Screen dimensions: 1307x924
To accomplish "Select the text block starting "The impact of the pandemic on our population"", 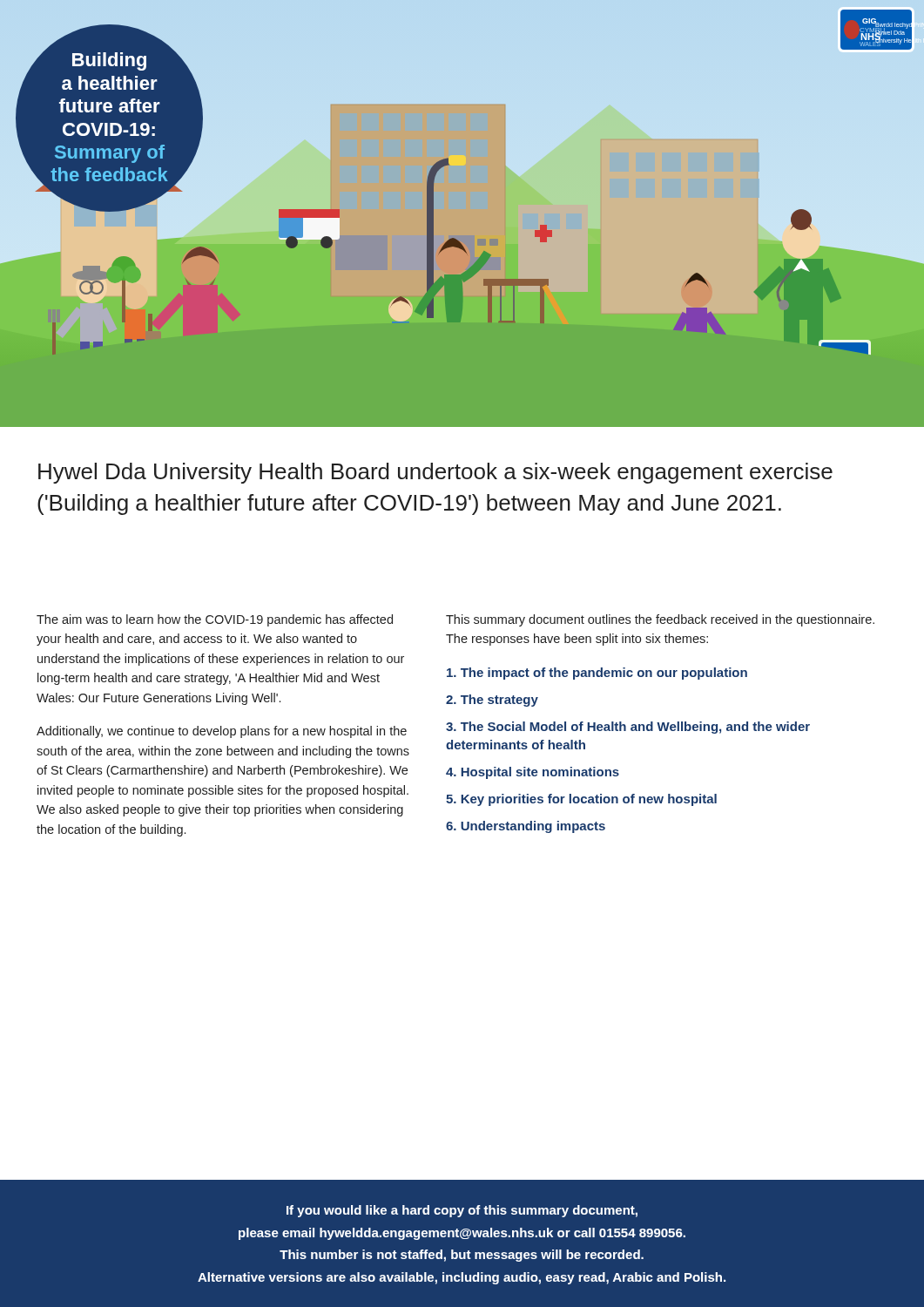I will (597, 672).
